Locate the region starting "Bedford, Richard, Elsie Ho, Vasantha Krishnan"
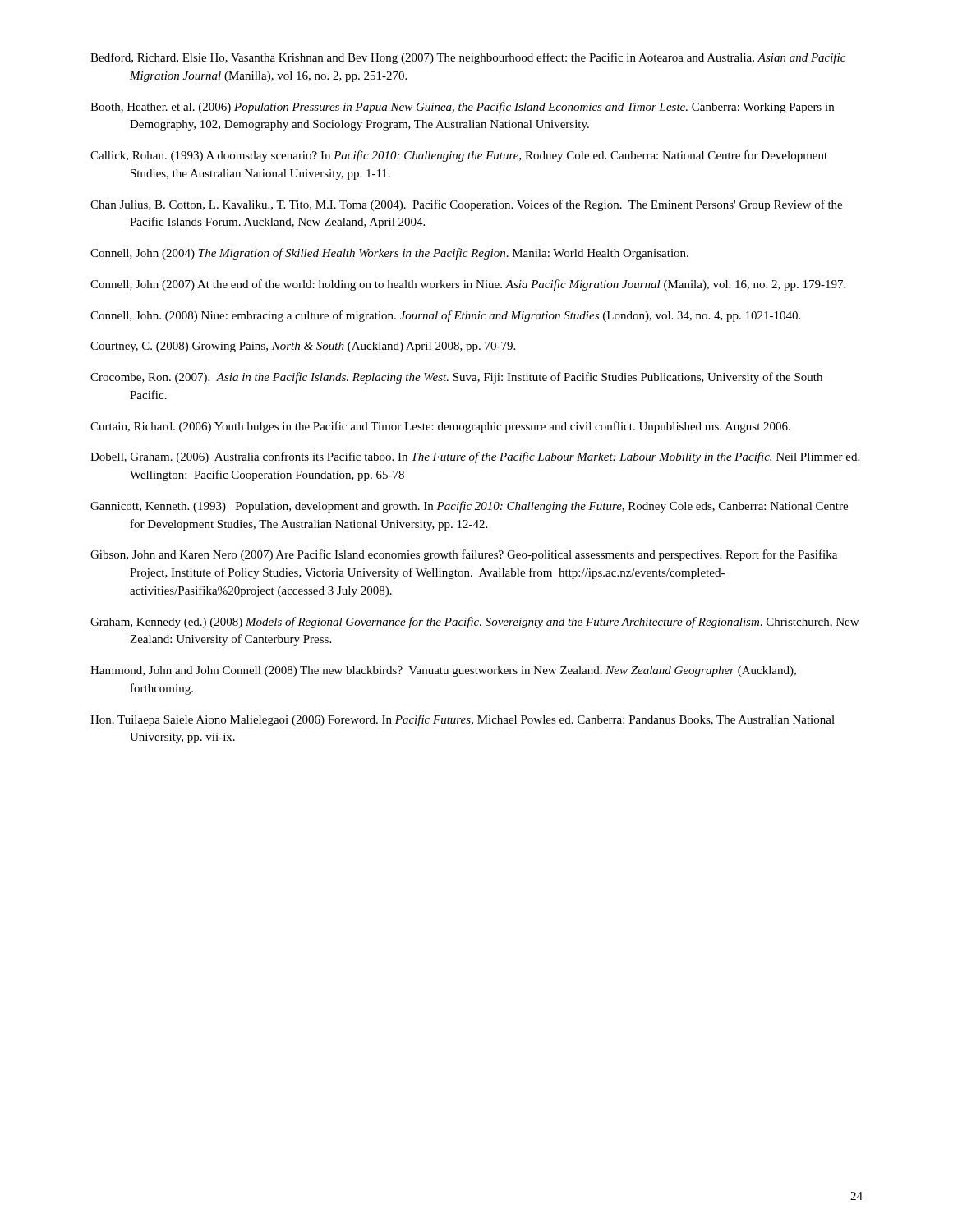The width and height of the screenshot is (953, 1232). (468, 66)
